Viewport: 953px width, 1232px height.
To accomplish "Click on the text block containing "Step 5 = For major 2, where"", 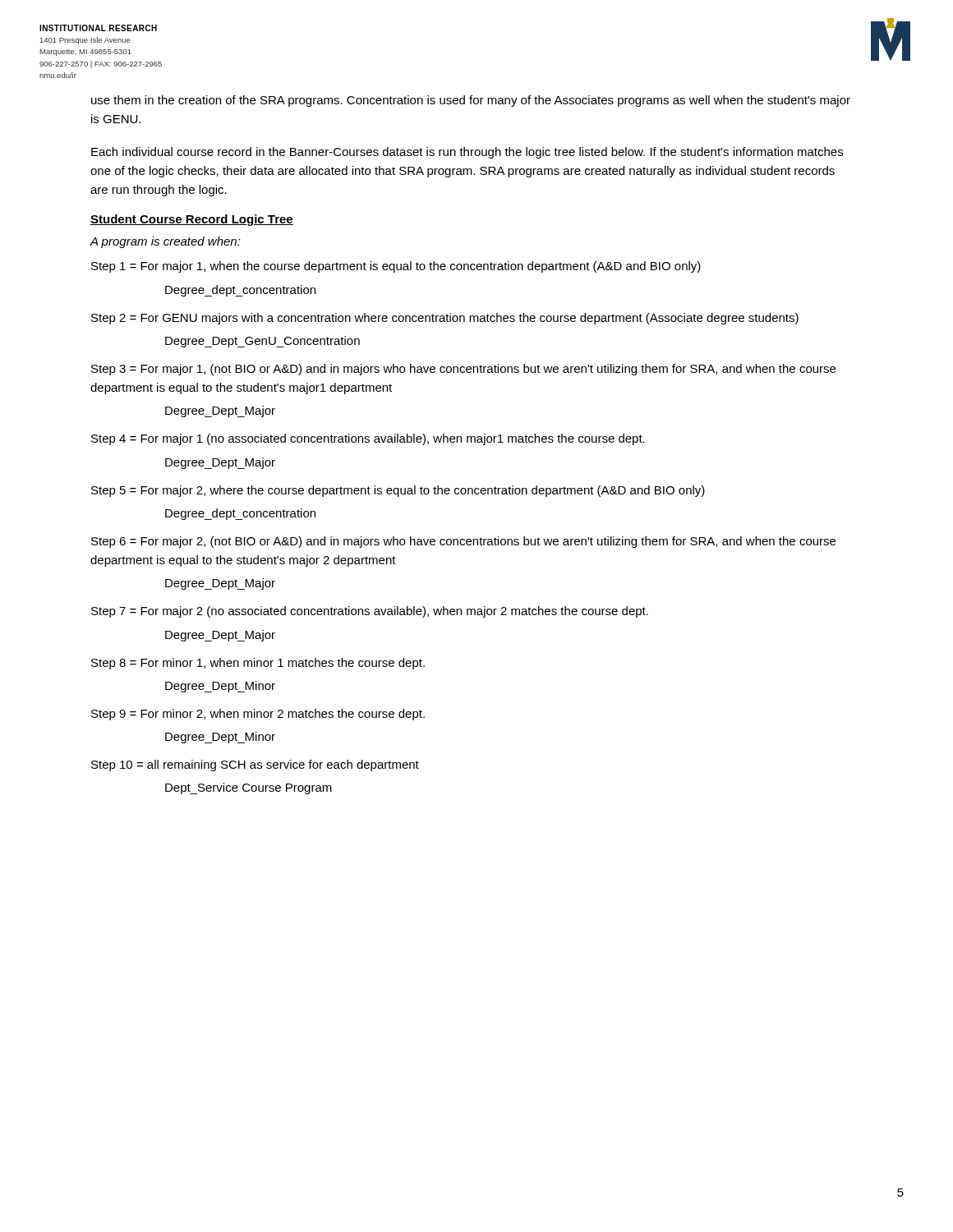I will coord(398,490).
